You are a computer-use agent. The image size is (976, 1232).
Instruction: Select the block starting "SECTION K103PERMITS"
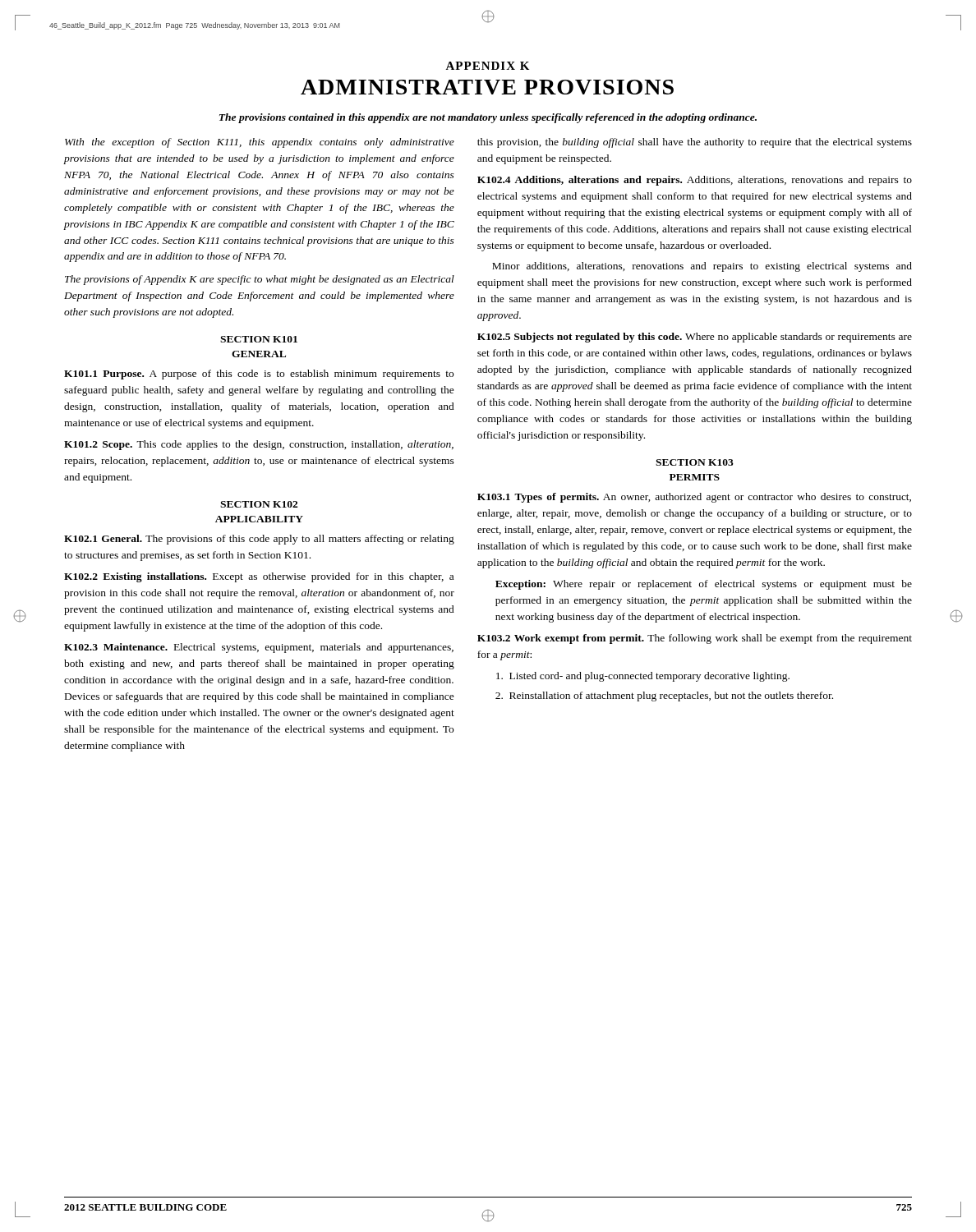[694, 469]
